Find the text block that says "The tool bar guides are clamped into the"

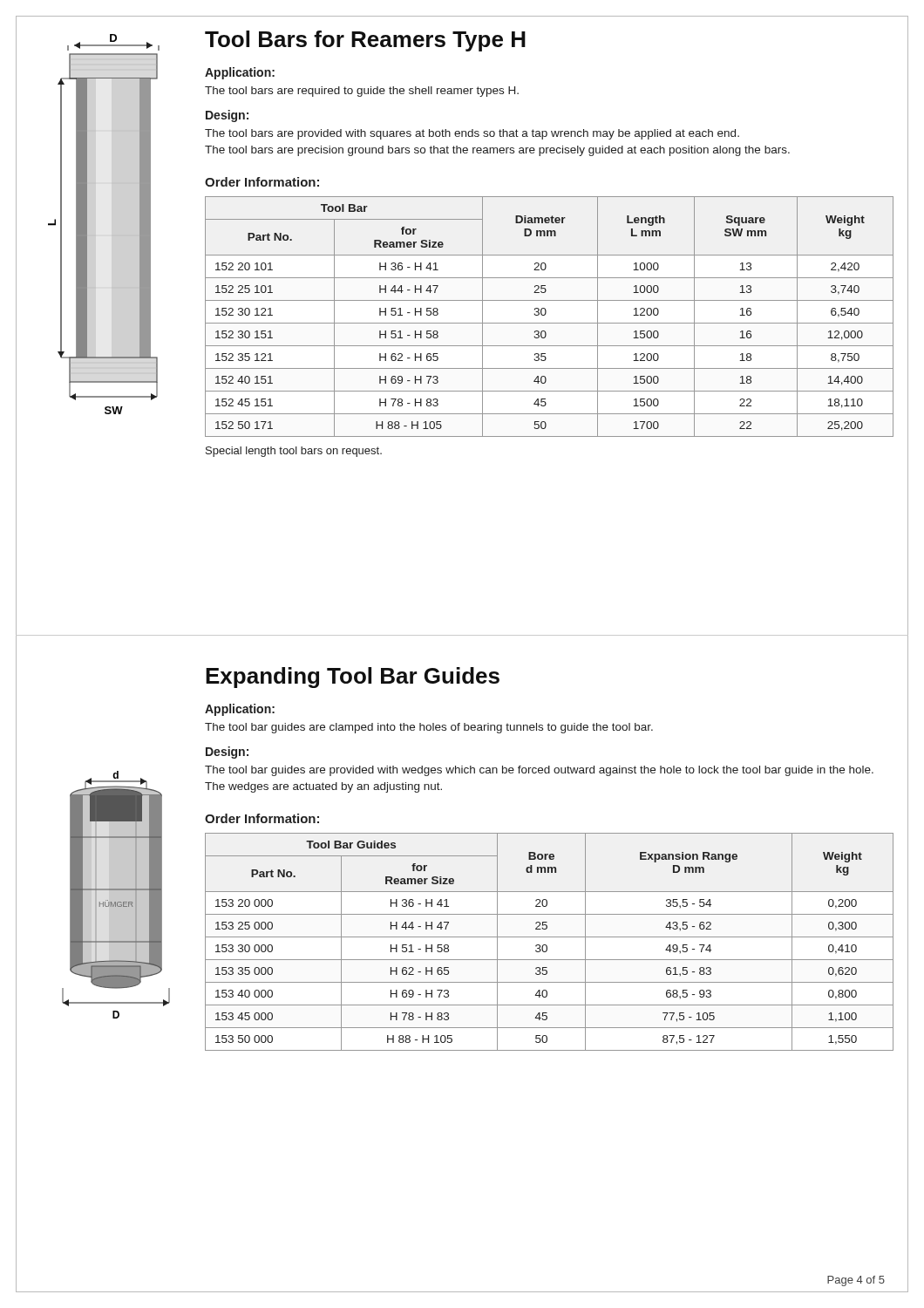click(x=429, y=727)
